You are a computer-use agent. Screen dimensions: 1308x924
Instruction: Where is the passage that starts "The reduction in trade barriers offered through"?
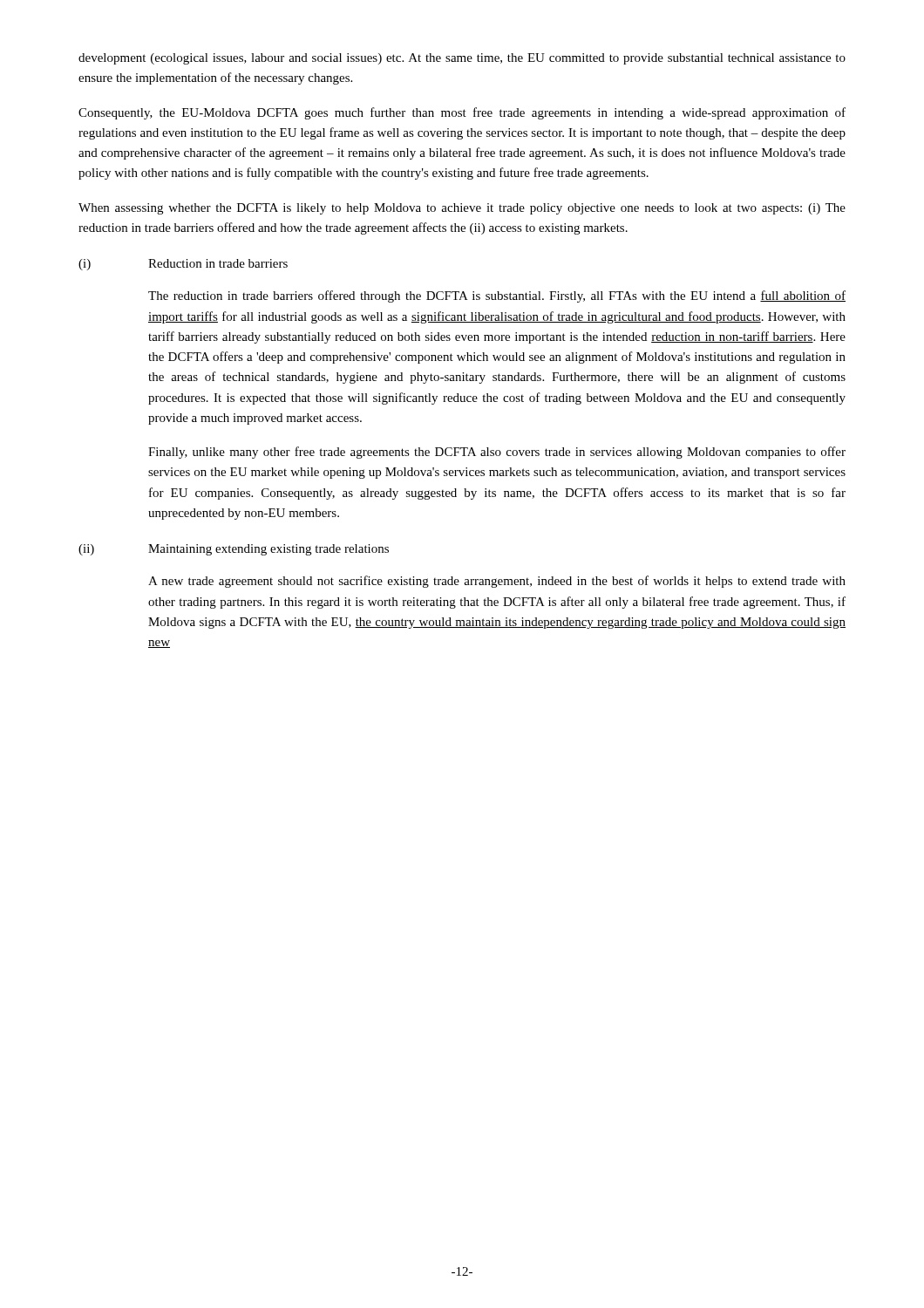pos(497,357)
